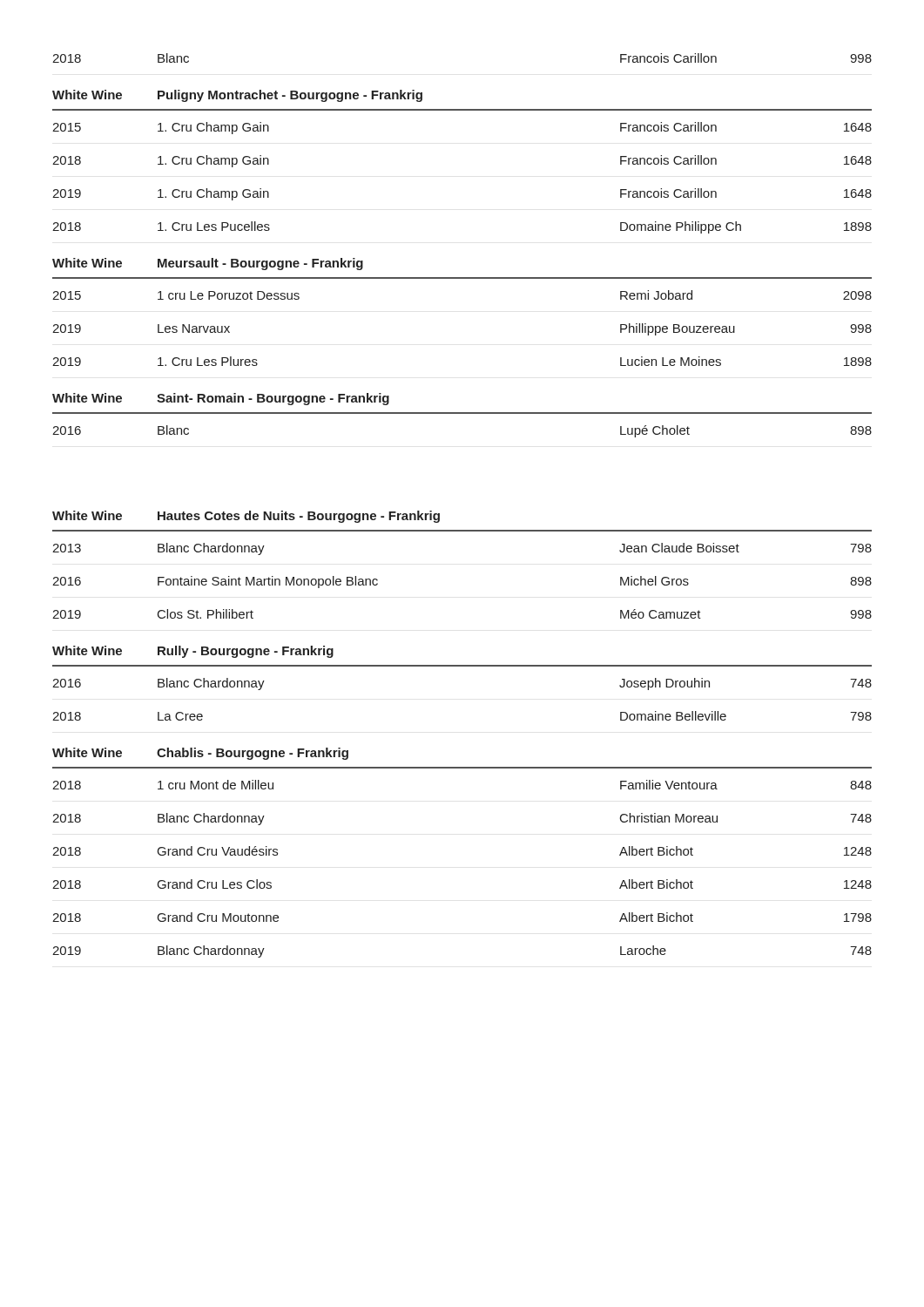Find a table
Image resolution: width=924 pixels, height=1307 pixels.
point(462,505)
